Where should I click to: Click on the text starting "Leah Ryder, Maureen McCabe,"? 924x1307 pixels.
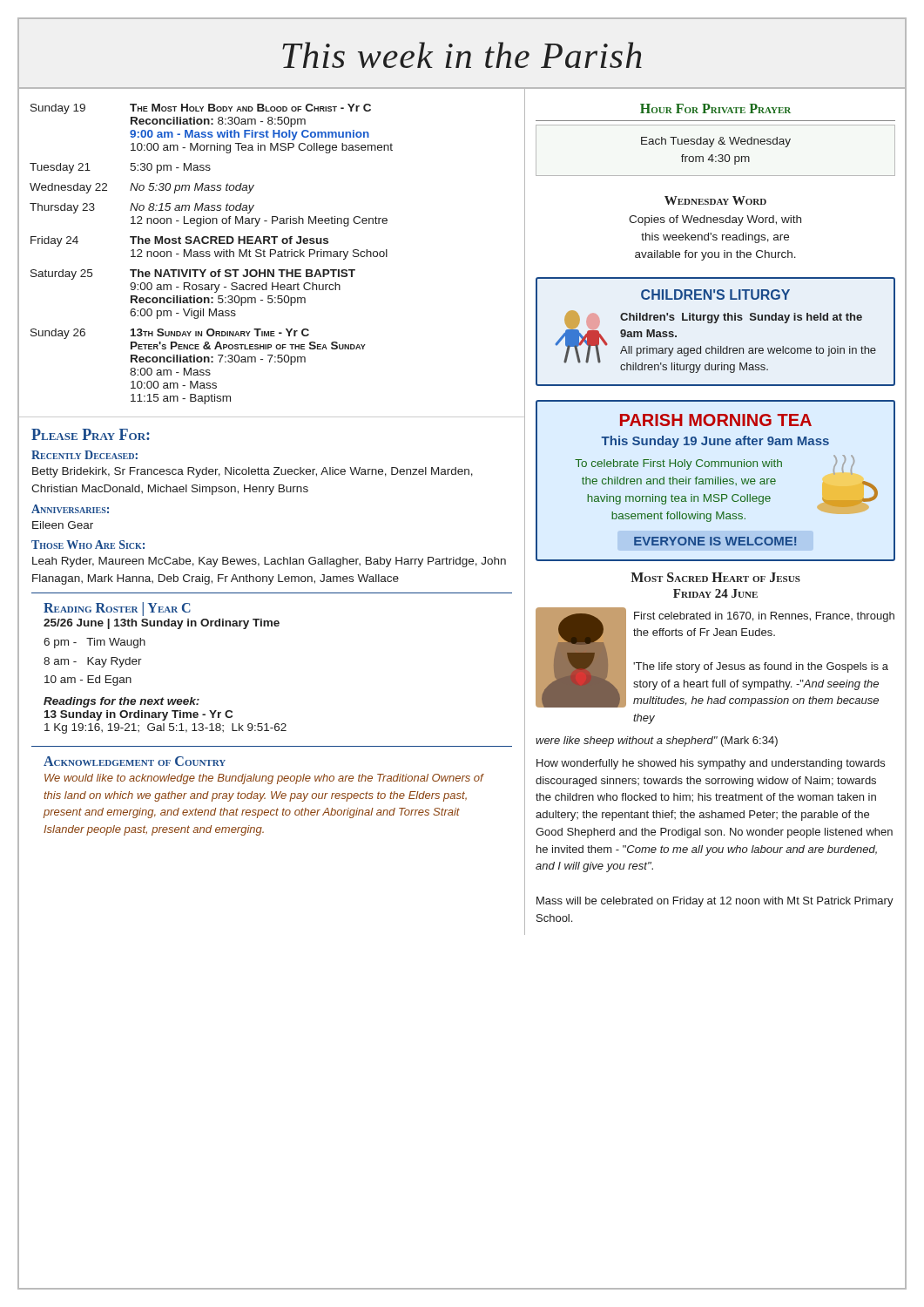tap(269, 569)
